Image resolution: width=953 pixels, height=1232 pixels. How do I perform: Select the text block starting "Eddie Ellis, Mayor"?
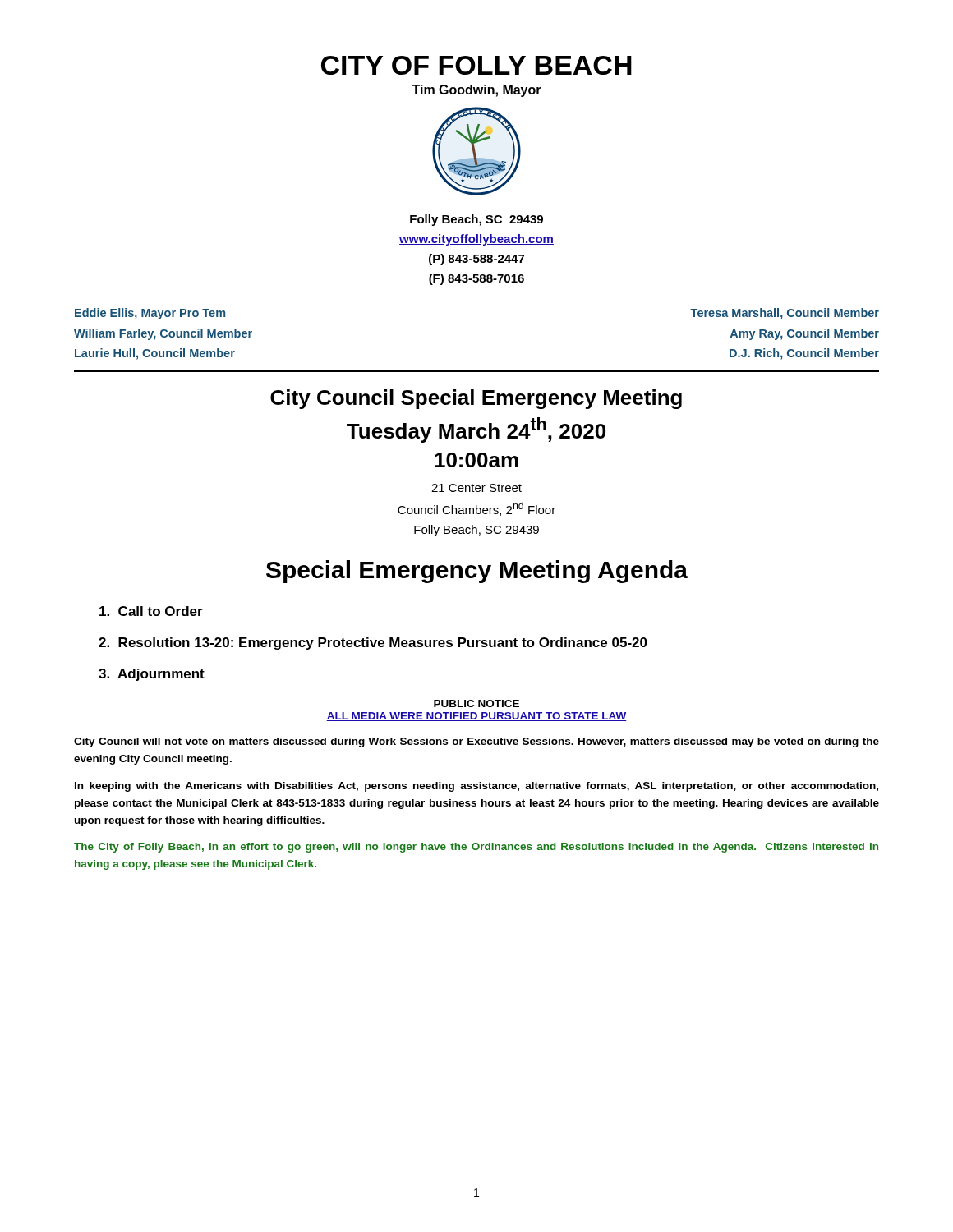pyautogui.click(x=146, y=314)
